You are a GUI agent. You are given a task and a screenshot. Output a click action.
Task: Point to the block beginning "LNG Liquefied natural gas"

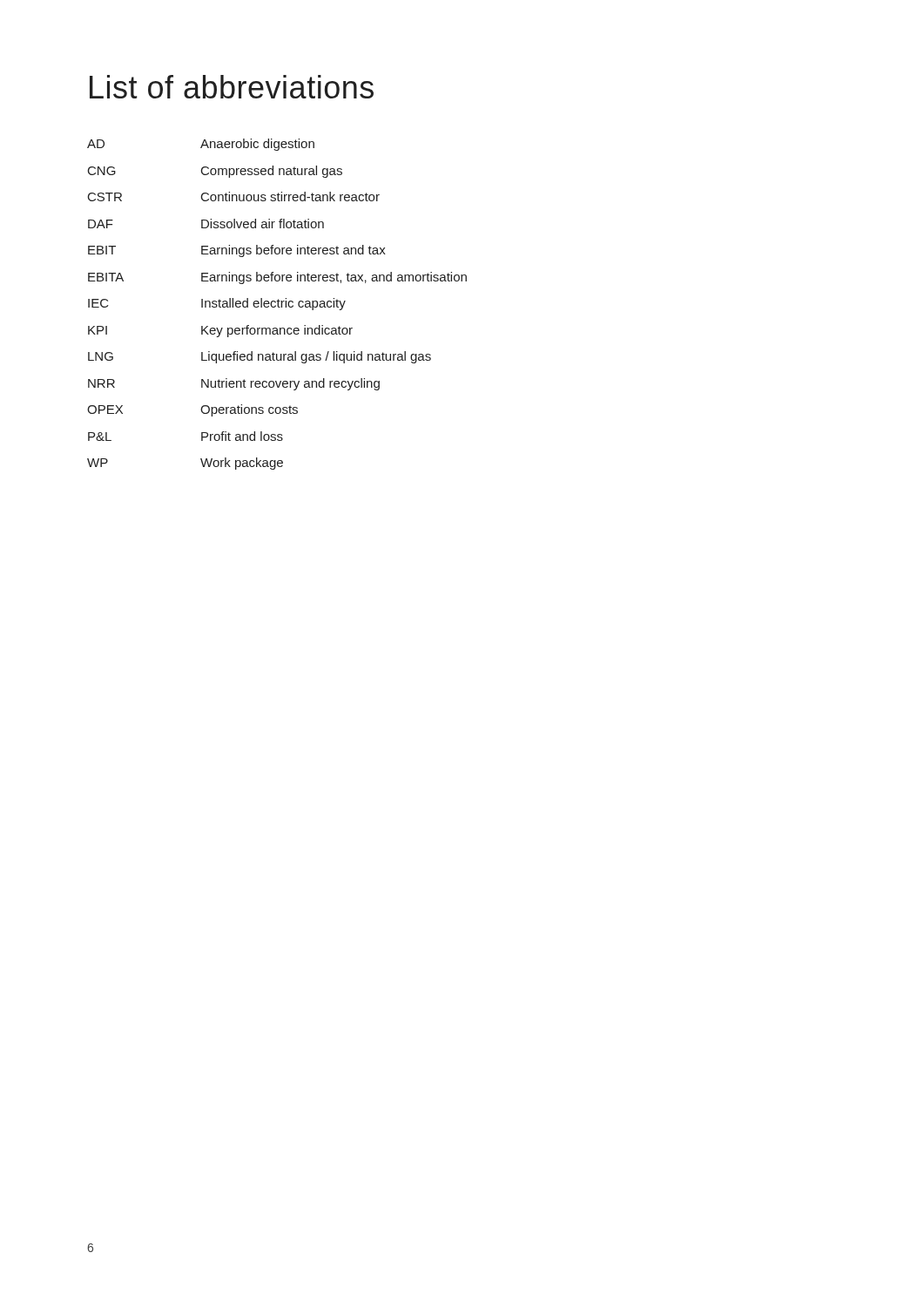pyautogui.click(x=260, y=357)
